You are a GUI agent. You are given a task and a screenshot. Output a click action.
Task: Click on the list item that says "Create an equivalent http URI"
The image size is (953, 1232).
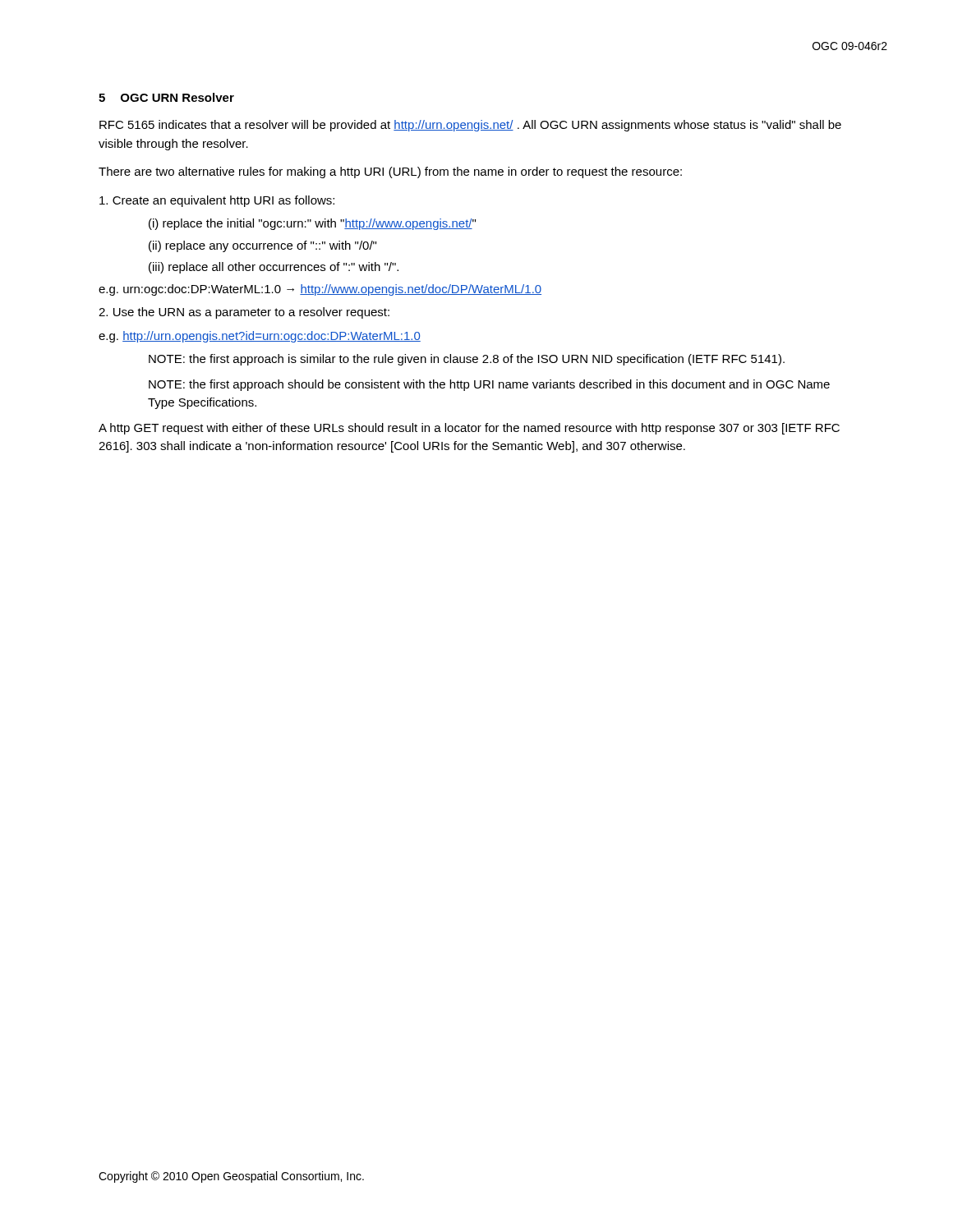coord(217,200)
